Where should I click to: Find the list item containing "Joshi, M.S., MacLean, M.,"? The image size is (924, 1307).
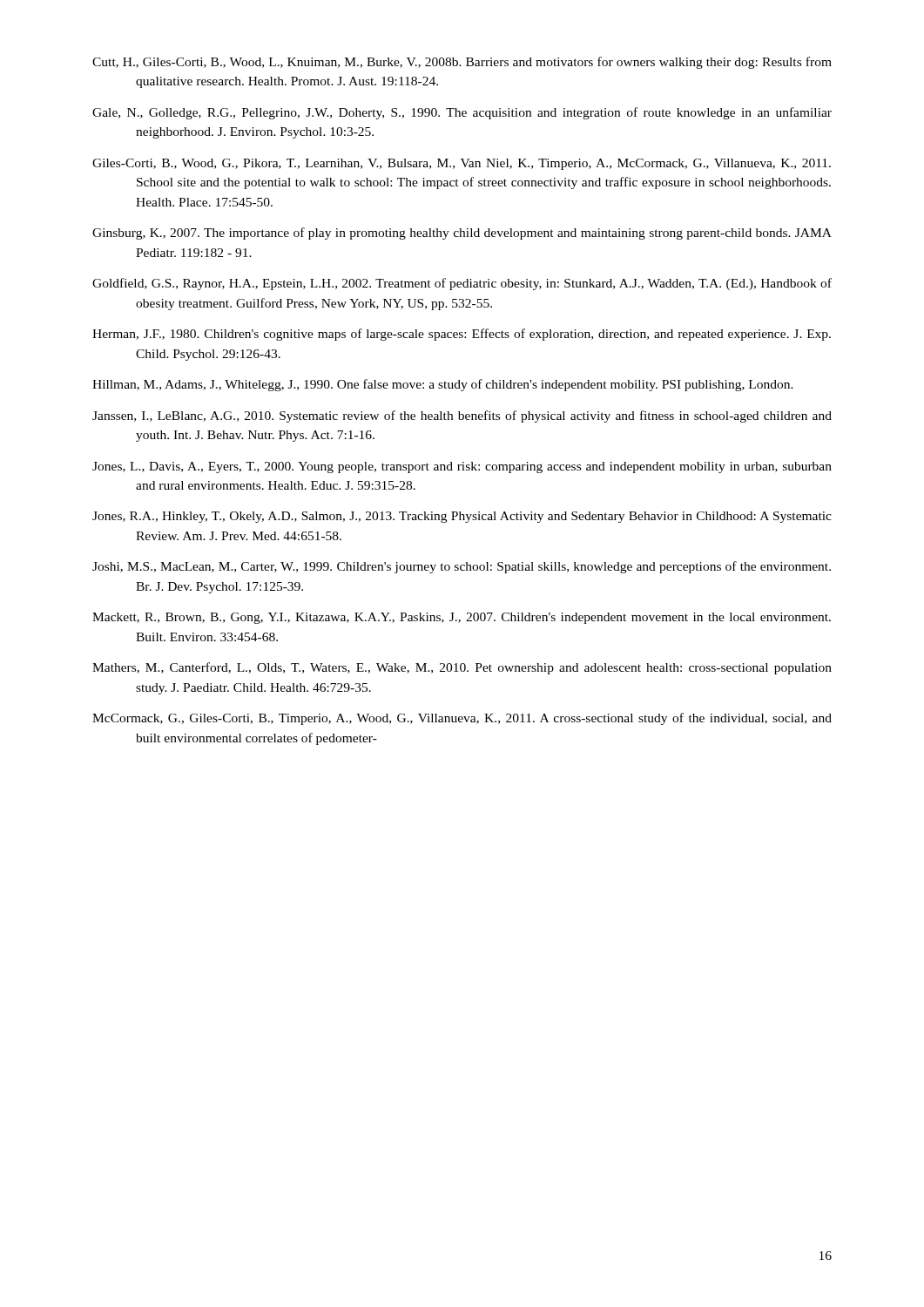coord(462,576)
